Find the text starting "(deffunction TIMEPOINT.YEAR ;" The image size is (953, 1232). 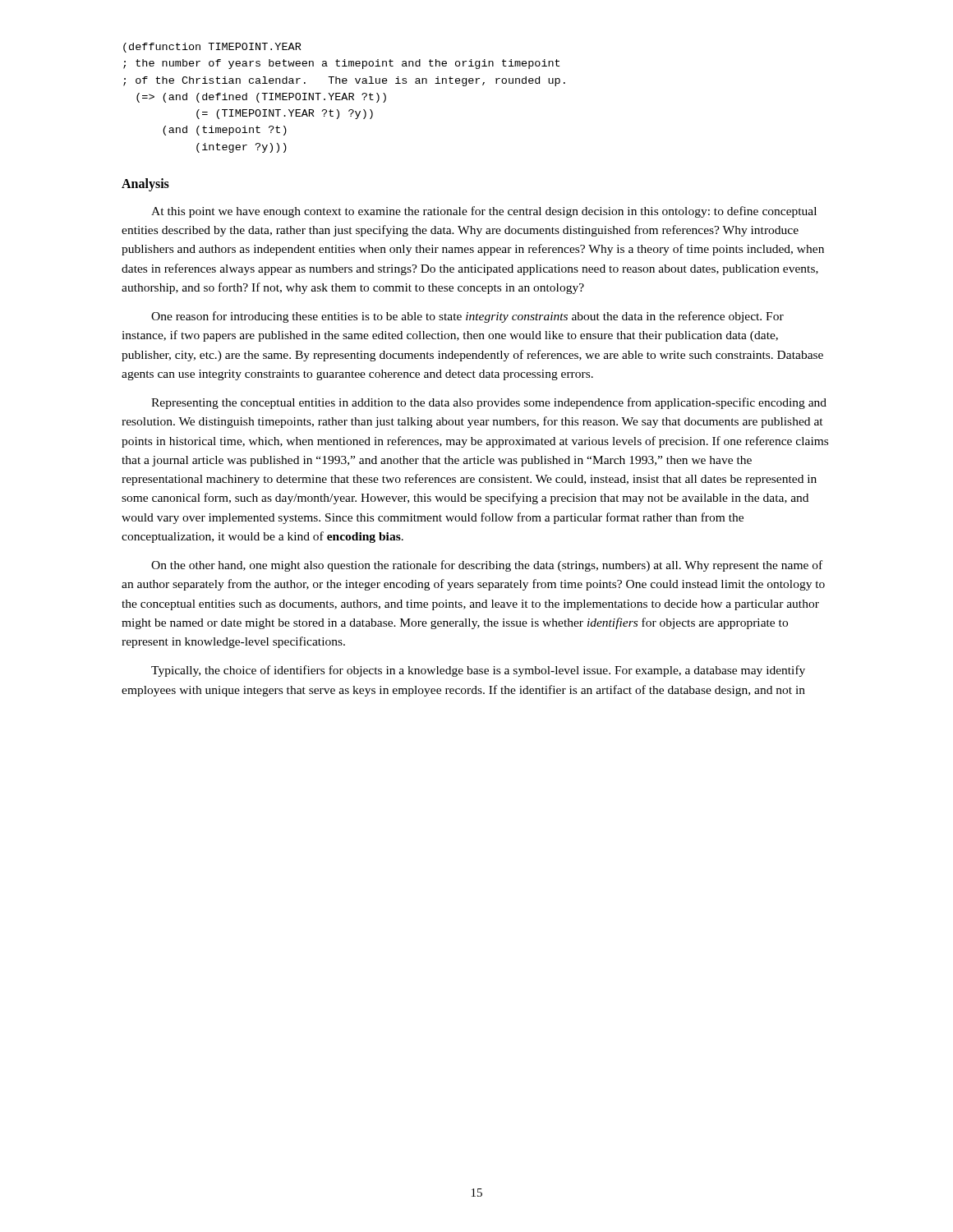(x=212, y=48)
